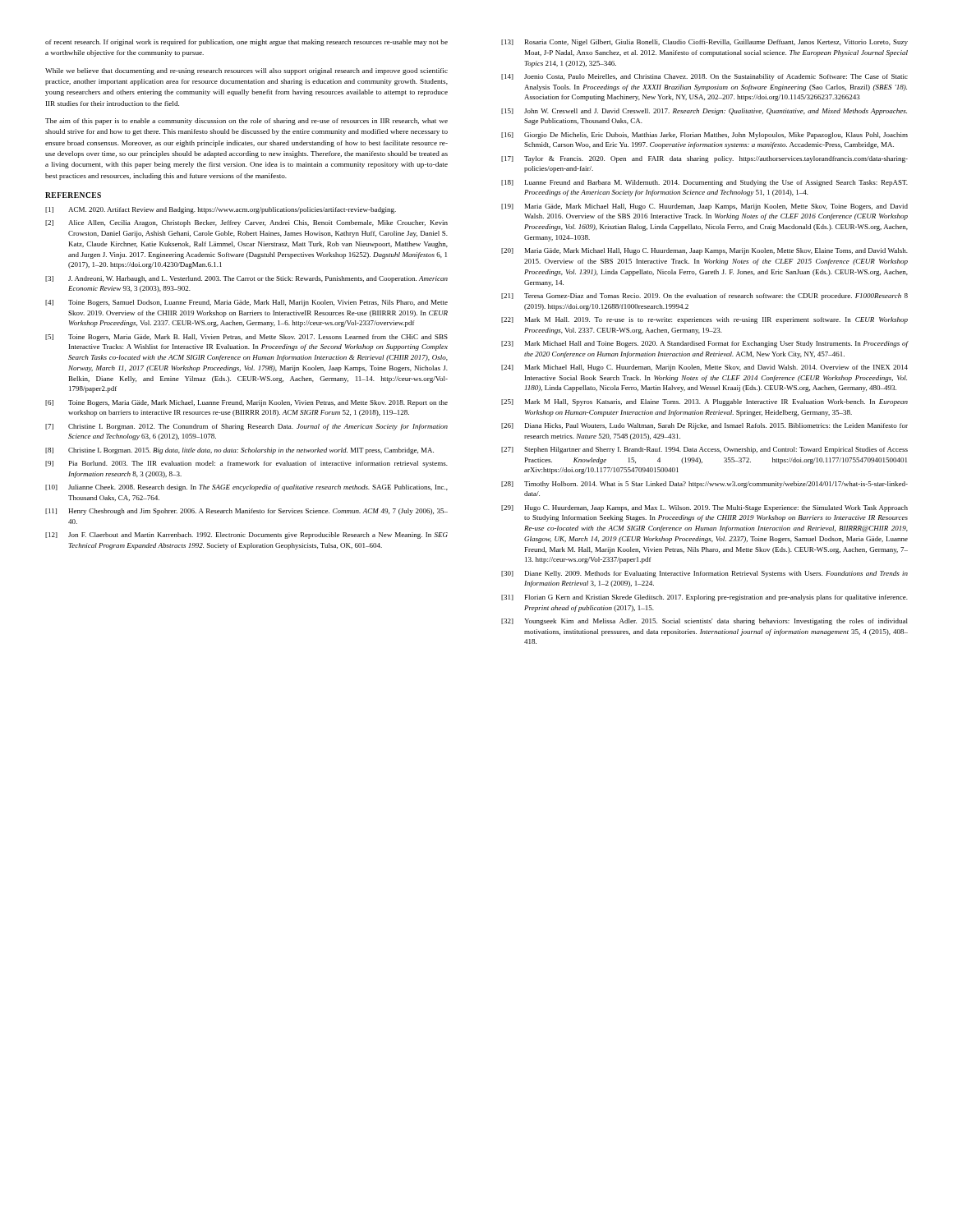Select the text block that reads "of recent research. If original work is"
The image size is (953, 1232).
tap(246, 47)
